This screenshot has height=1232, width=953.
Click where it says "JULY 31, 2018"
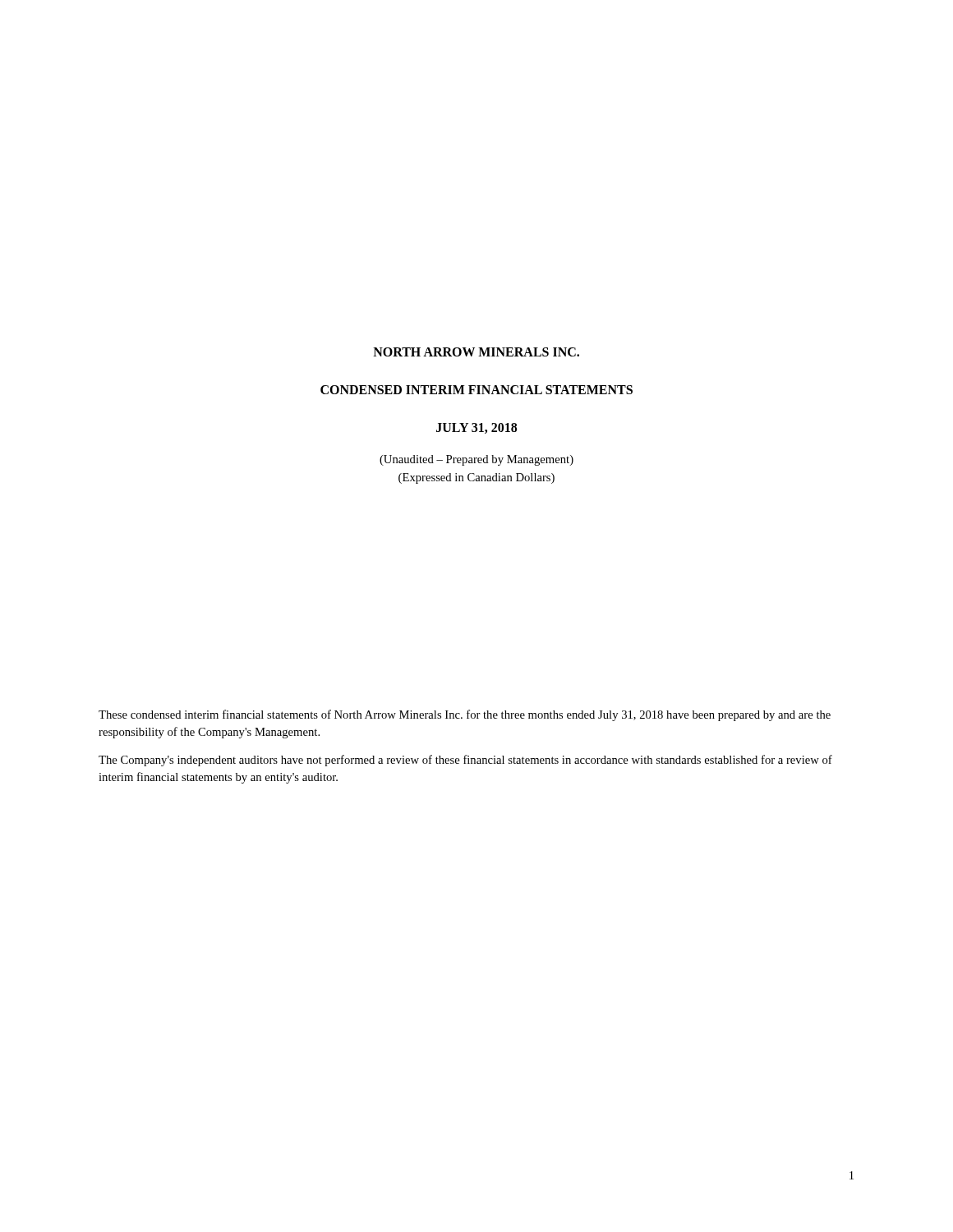click(476, 428)
